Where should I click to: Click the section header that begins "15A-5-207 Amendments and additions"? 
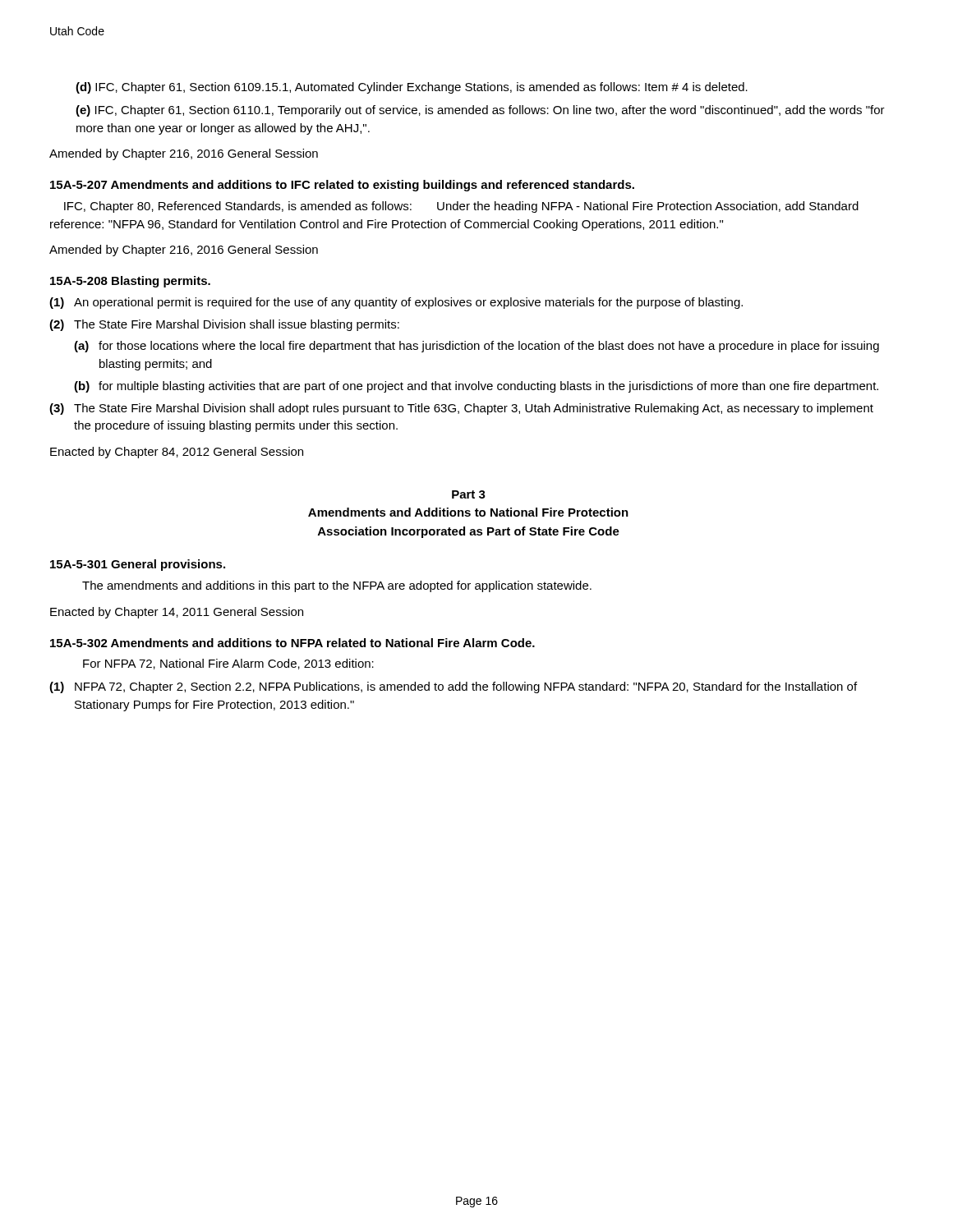(342, 184)
